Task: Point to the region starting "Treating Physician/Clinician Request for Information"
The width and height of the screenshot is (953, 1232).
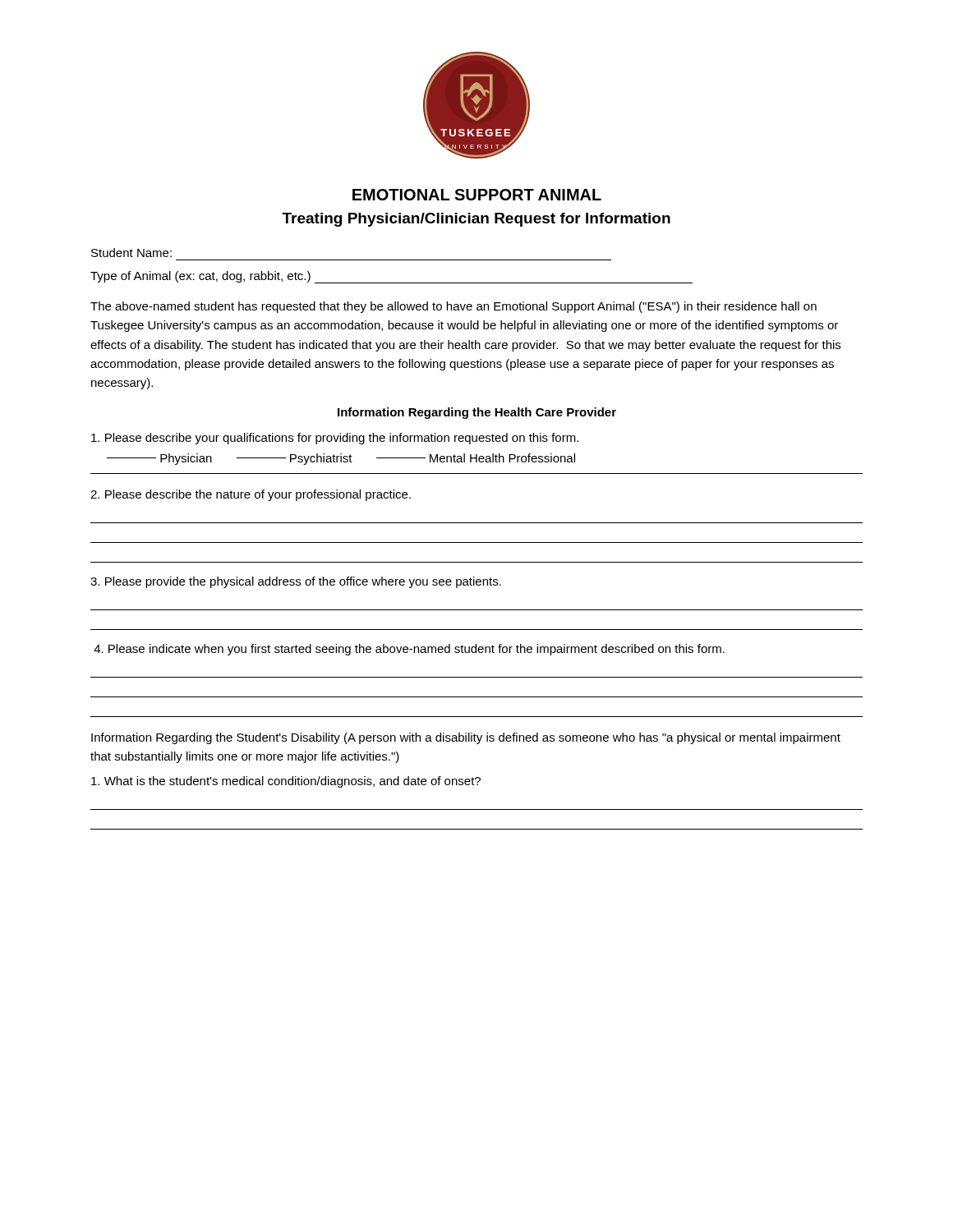Action: (x=476, y=218)
